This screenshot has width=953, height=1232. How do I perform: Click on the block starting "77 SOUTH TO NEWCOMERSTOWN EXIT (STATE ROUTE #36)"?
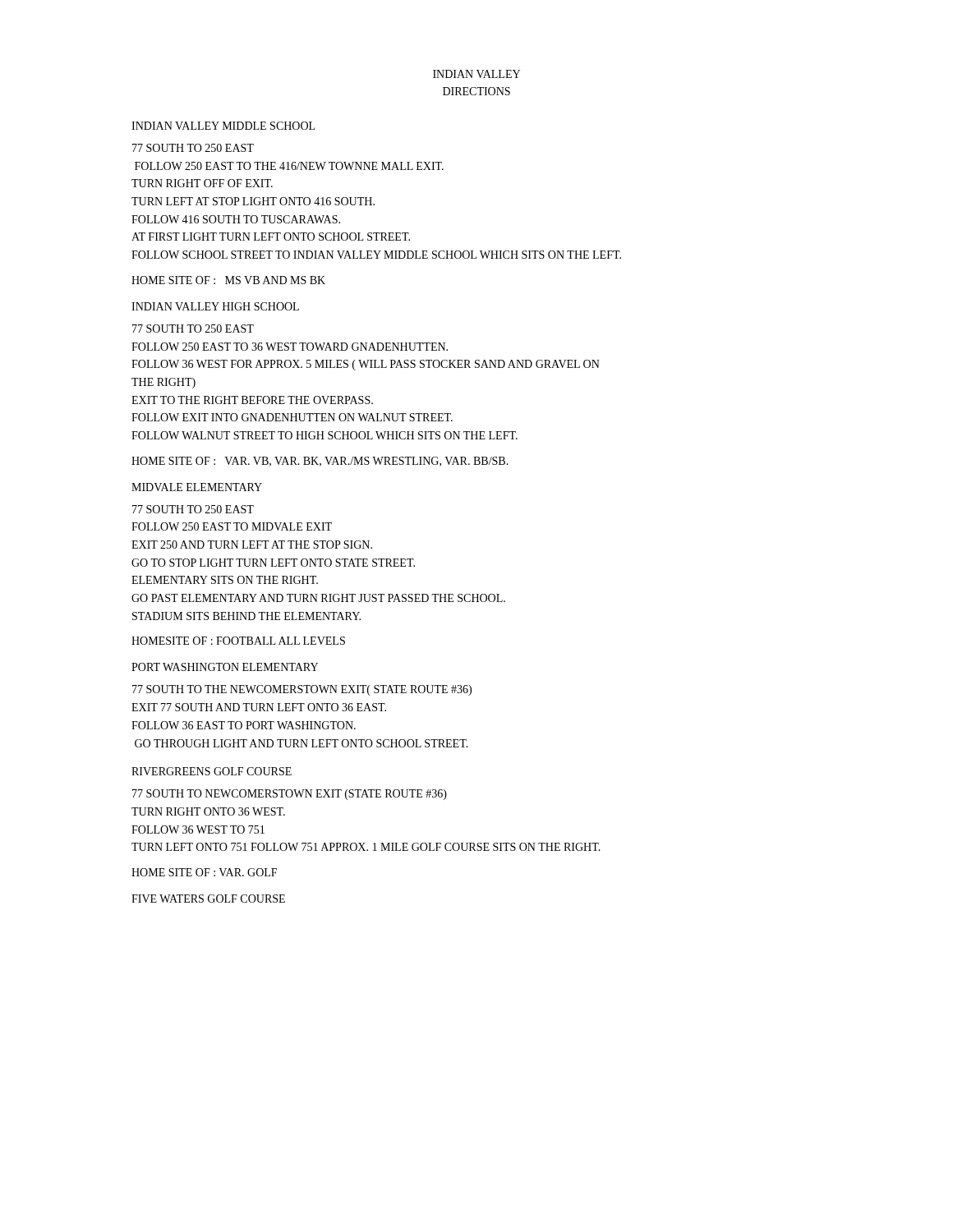click(x=290, y=795)
